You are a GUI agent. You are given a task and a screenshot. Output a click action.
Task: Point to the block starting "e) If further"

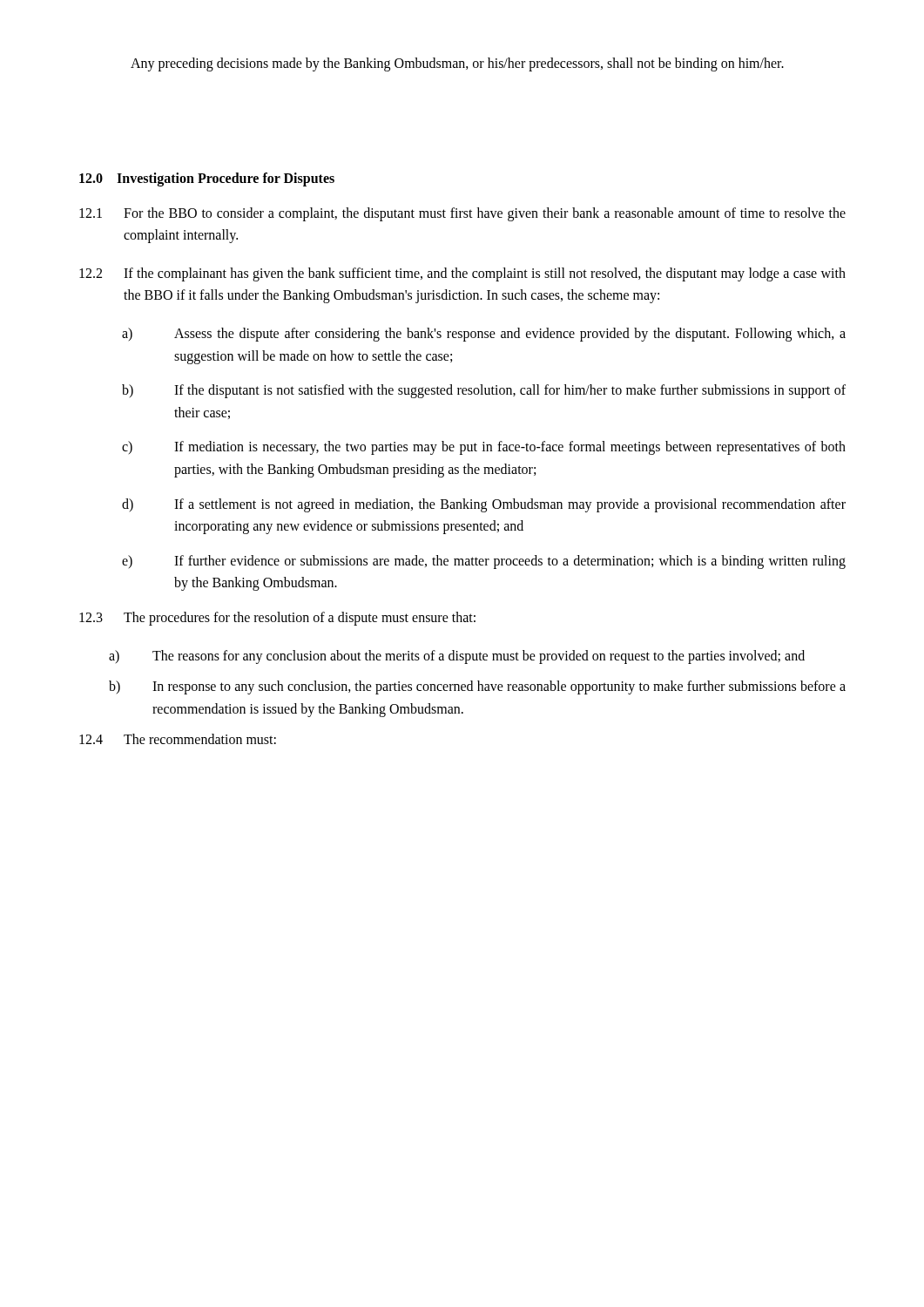tap(462, 572)
